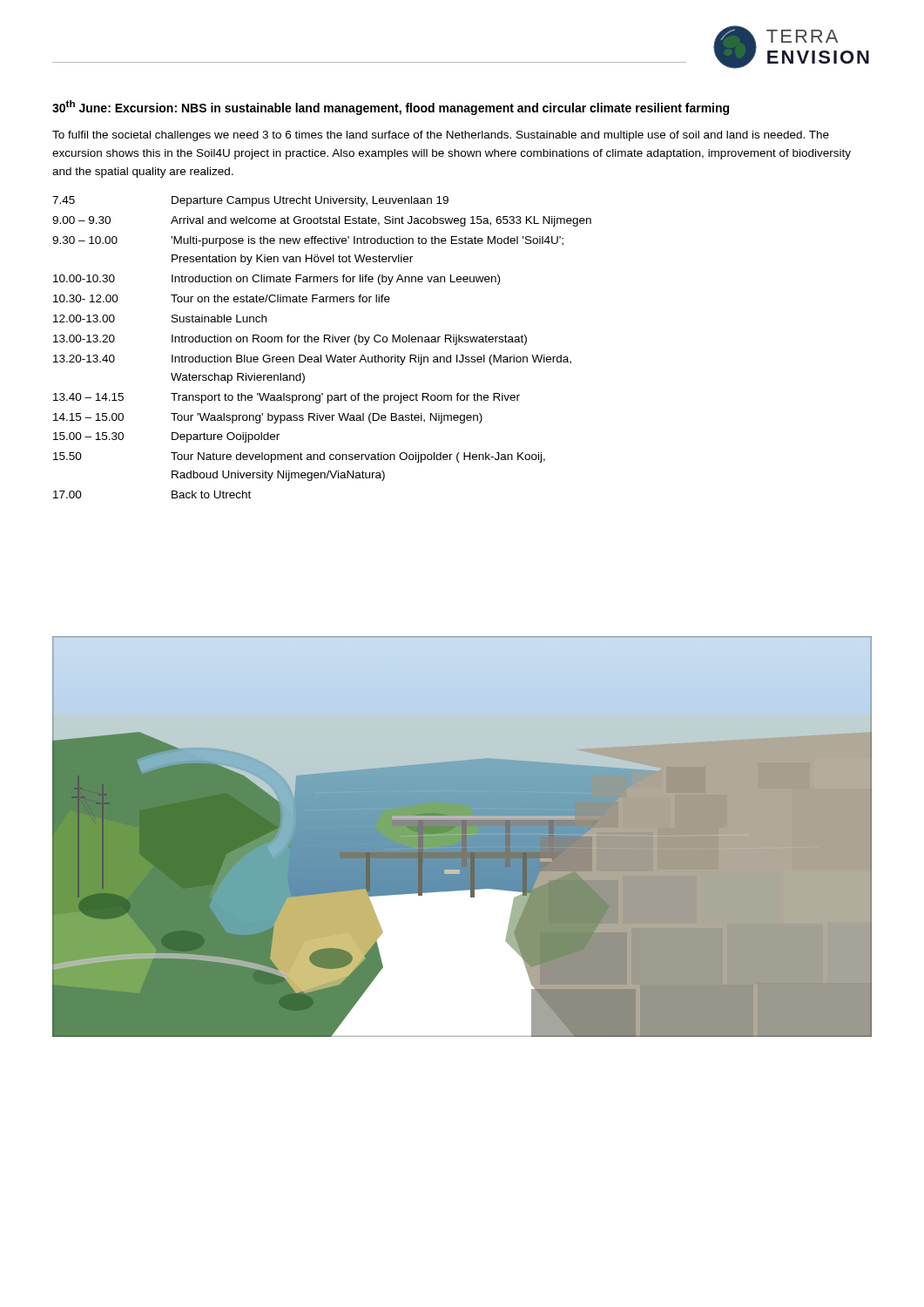Viewport: 924px width, 1307px height.
Task: Find the list item with the text "10.00-10.30 Introduction on Climate Farmers for"
Action: 462,279
